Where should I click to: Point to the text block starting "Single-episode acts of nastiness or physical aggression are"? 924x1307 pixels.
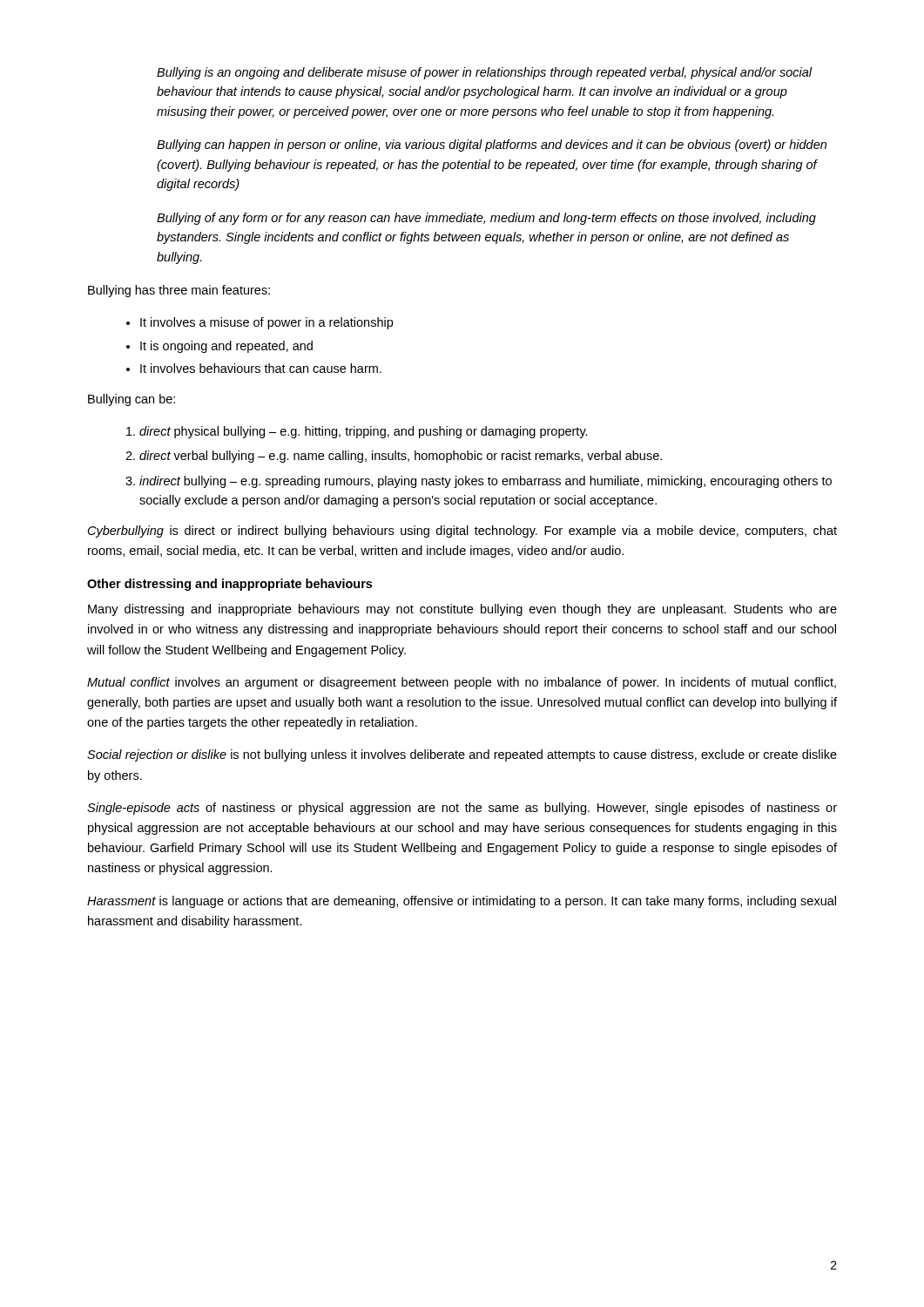(462, 838)
